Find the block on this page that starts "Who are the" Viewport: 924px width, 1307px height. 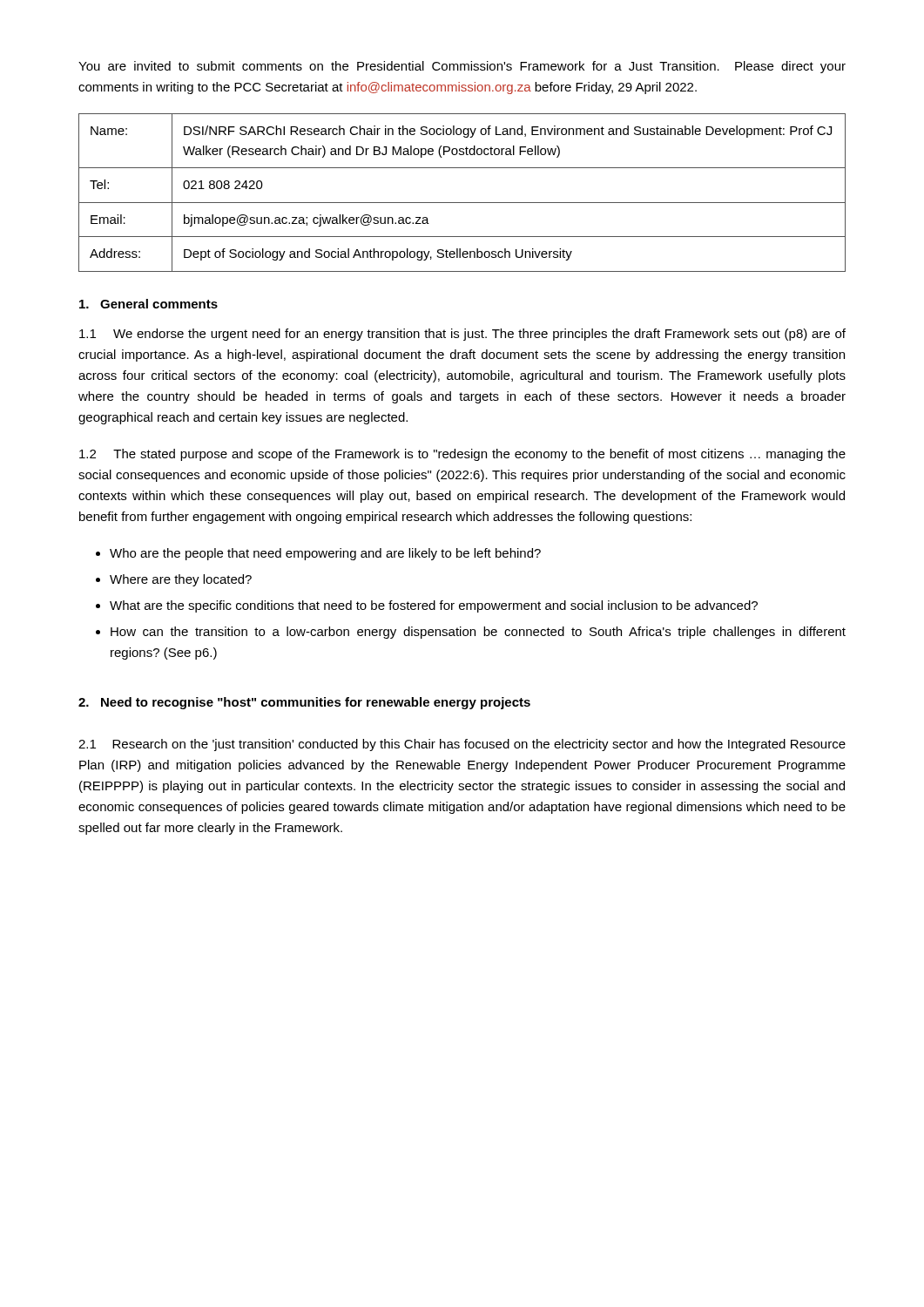pos(325,552)
